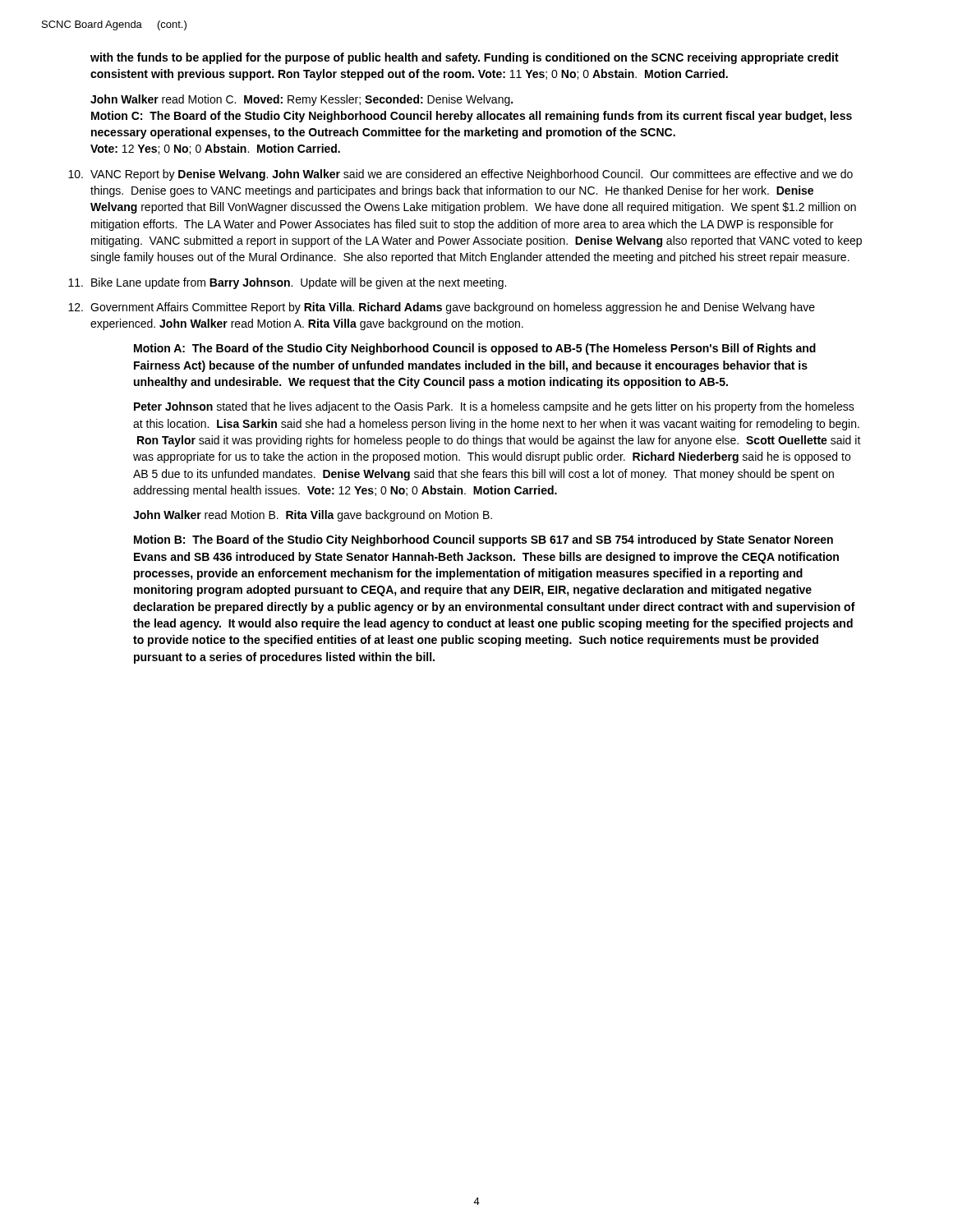This screenshot has width=953, height=1232.
Task: Locate the region starting "Motion A: The Board of the Studio"
Action: click(475, 365)
